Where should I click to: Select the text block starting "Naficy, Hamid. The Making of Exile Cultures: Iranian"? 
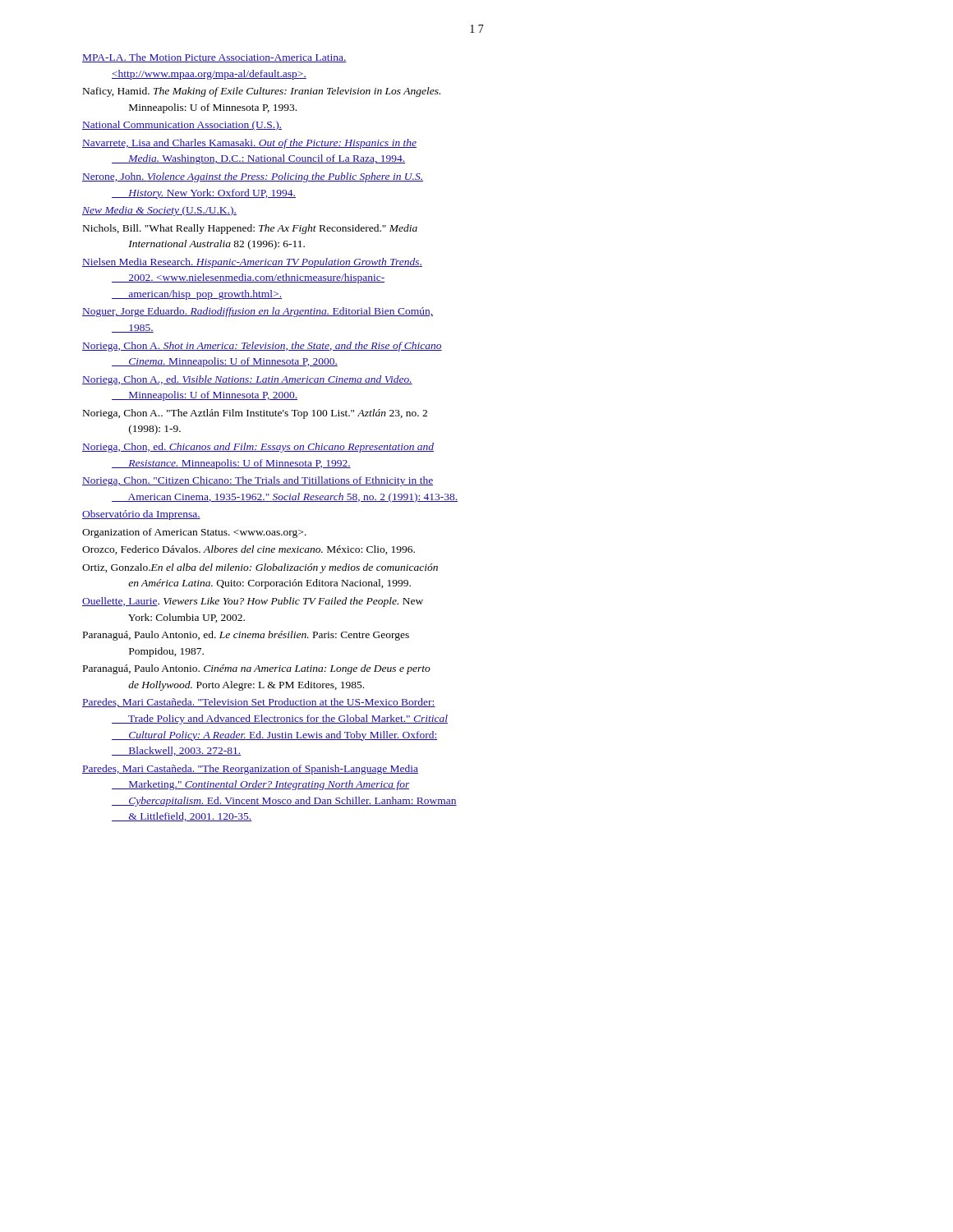click(x=262, y=99)
